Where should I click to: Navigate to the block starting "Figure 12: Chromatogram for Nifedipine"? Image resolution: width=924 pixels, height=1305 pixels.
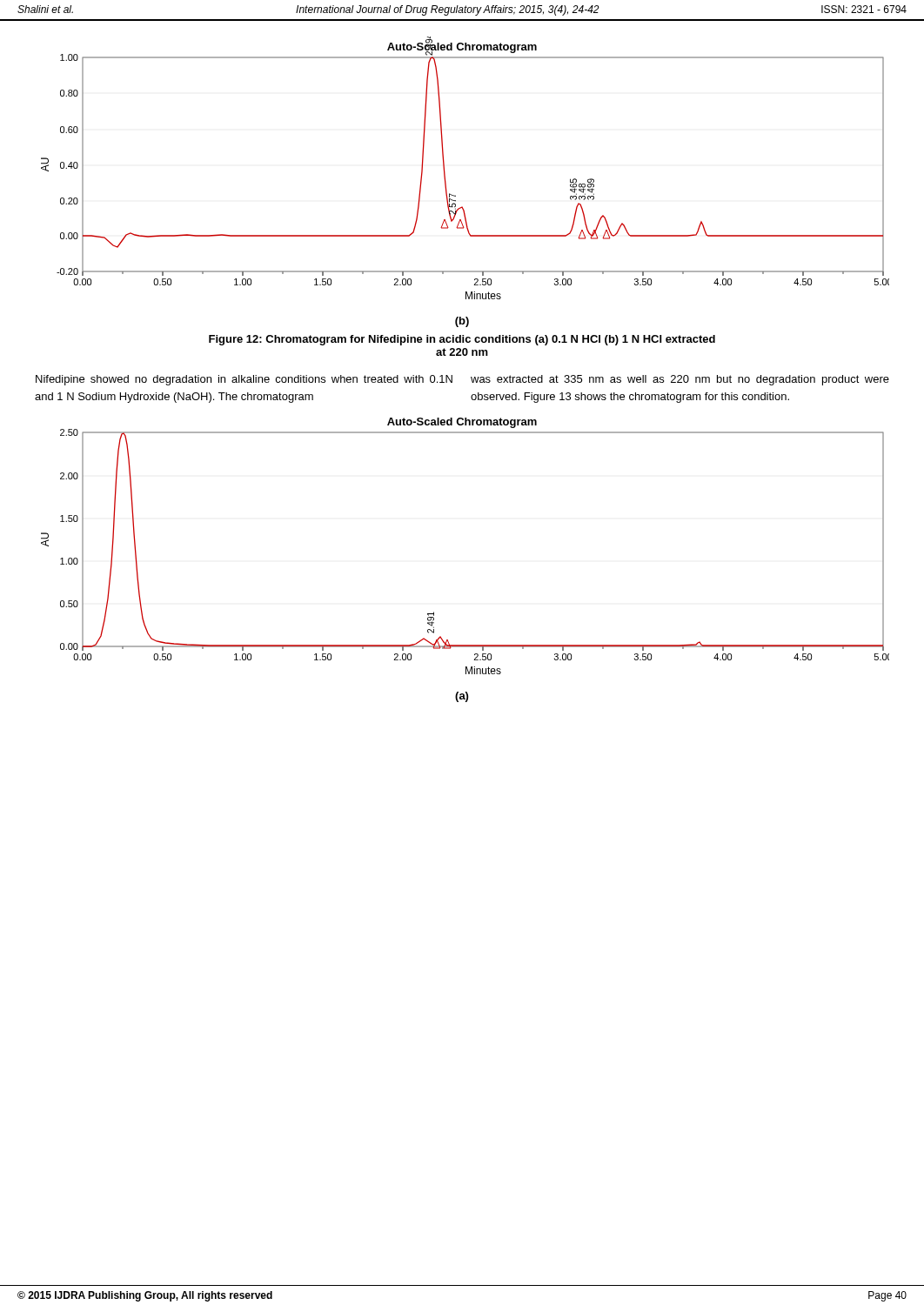pyautogui.click(x=462, y=345)
